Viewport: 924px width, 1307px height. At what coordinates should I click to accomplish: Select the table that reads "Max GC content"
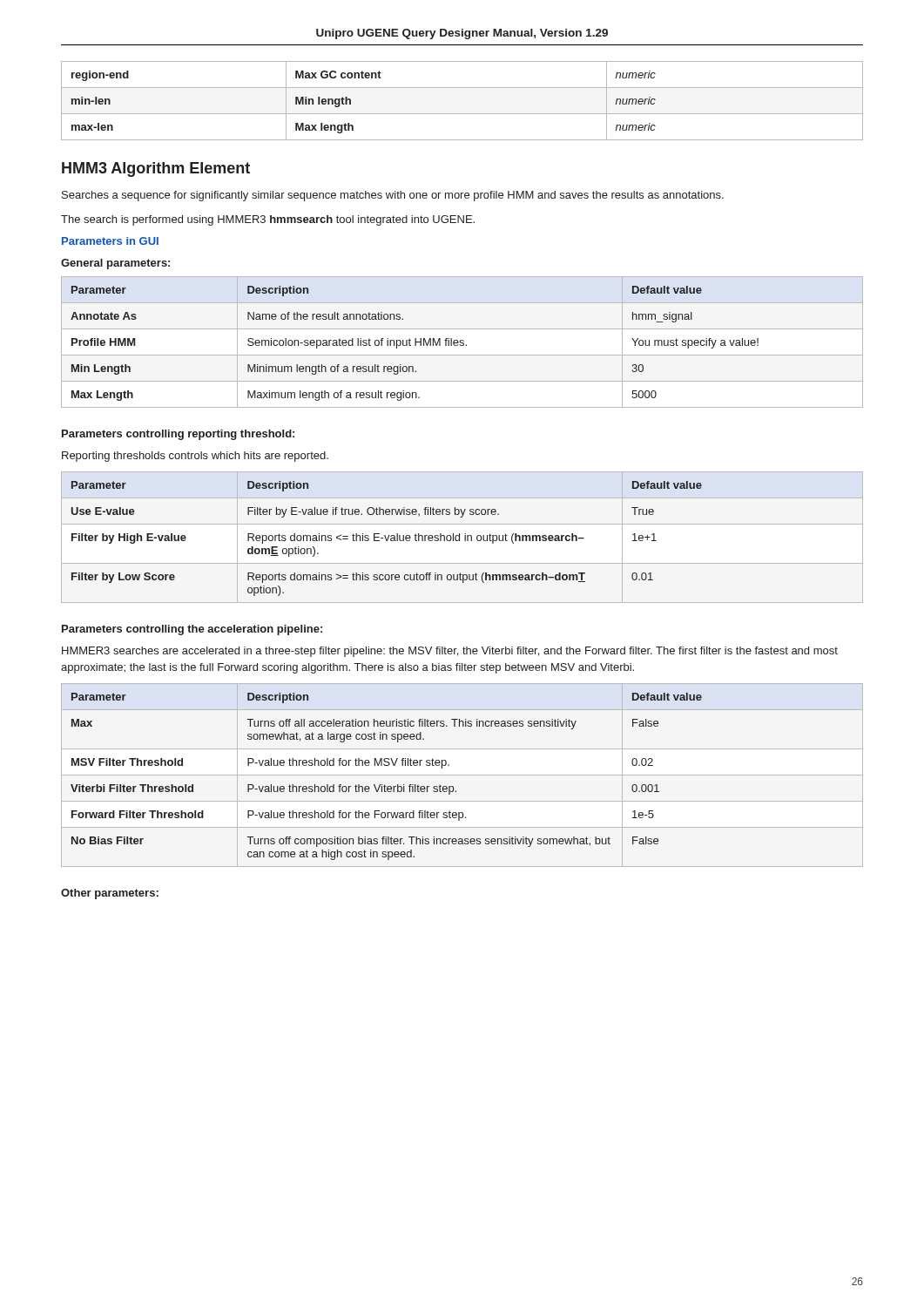pyautogui.click(x=462, y=101)
